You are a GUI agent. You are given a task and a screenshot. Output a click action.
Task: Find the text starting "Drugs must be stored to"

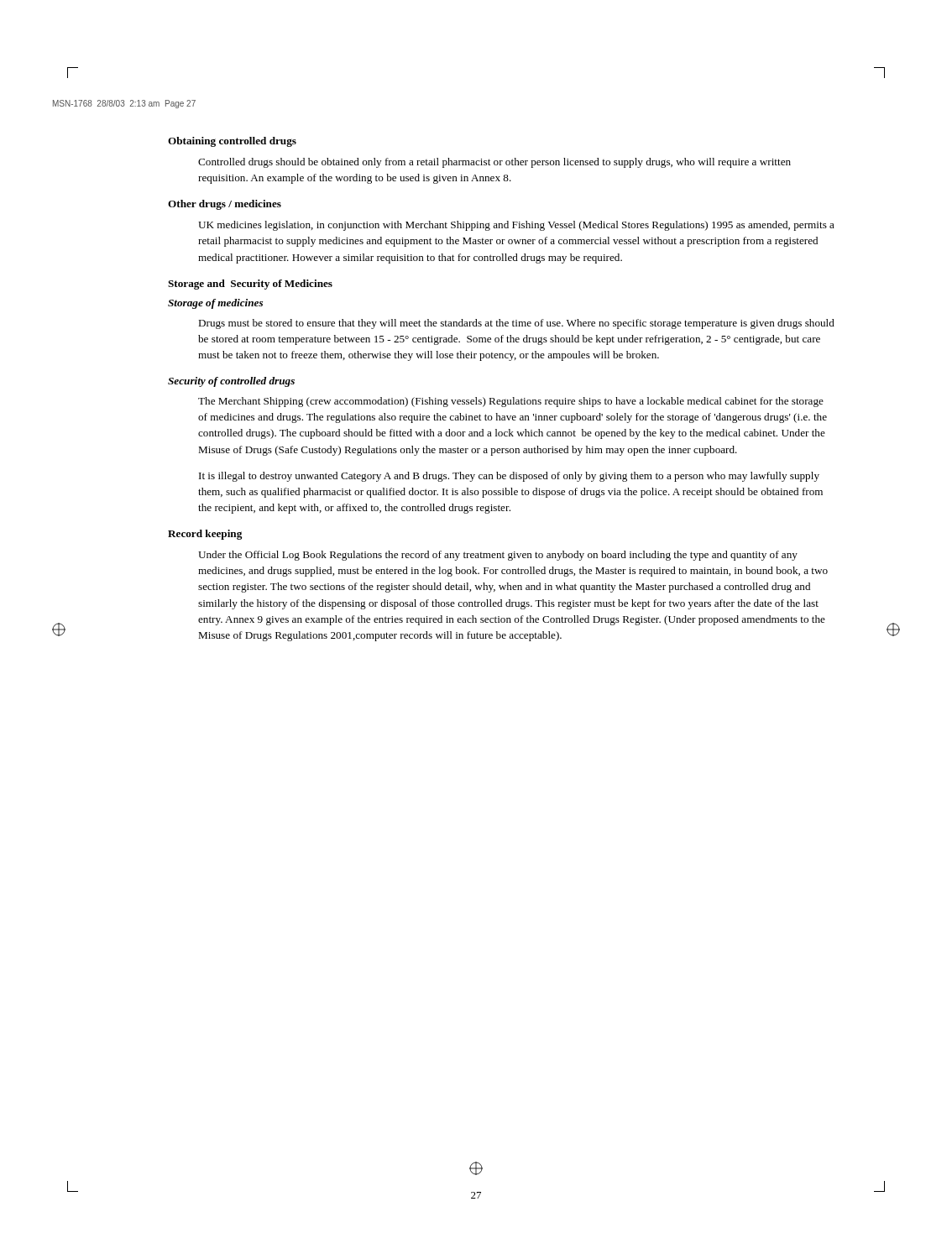(516, 339)
